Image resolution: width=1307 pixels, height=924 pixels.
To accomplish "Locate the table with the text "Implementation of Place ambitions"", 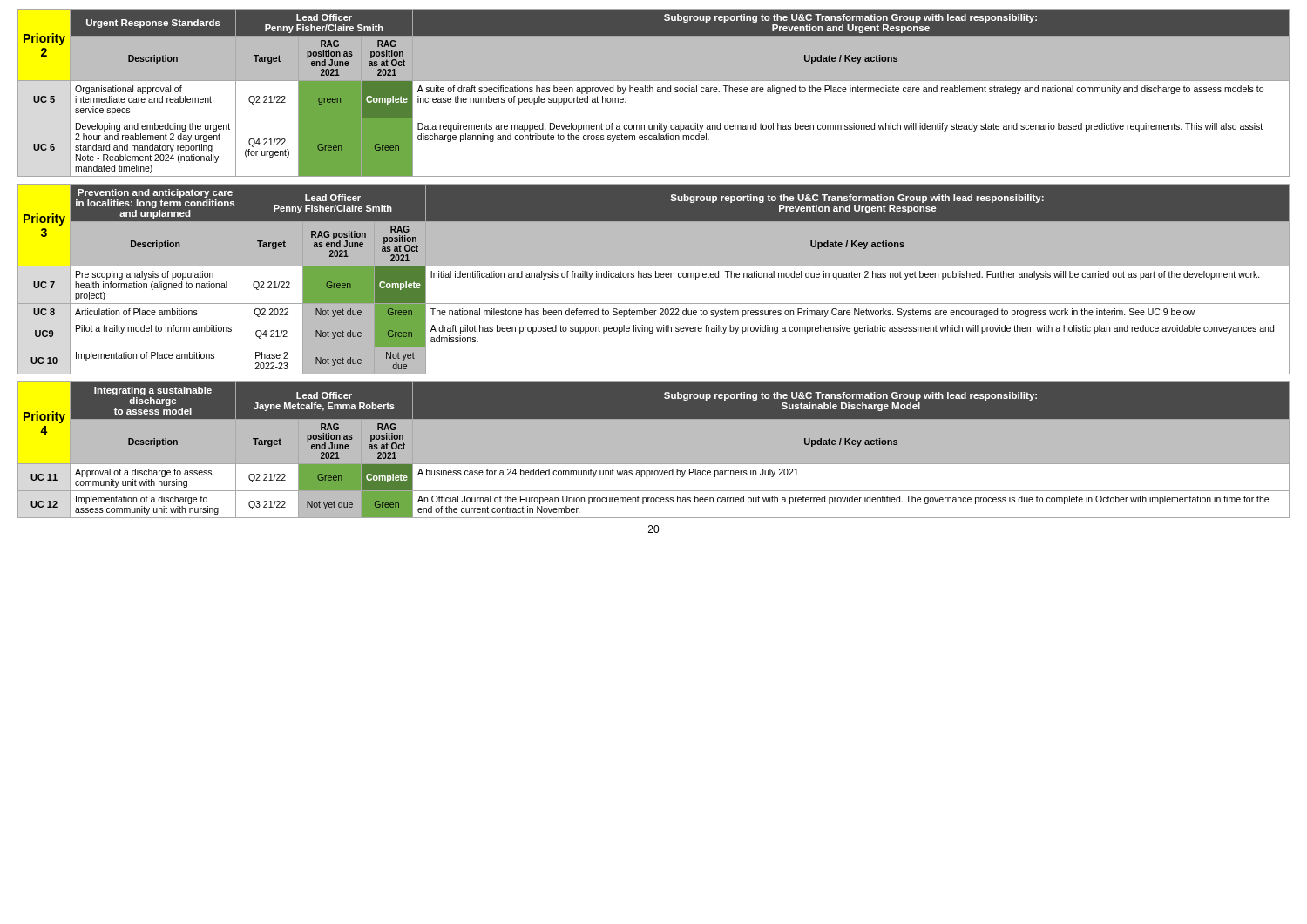I will pos(654,279).
